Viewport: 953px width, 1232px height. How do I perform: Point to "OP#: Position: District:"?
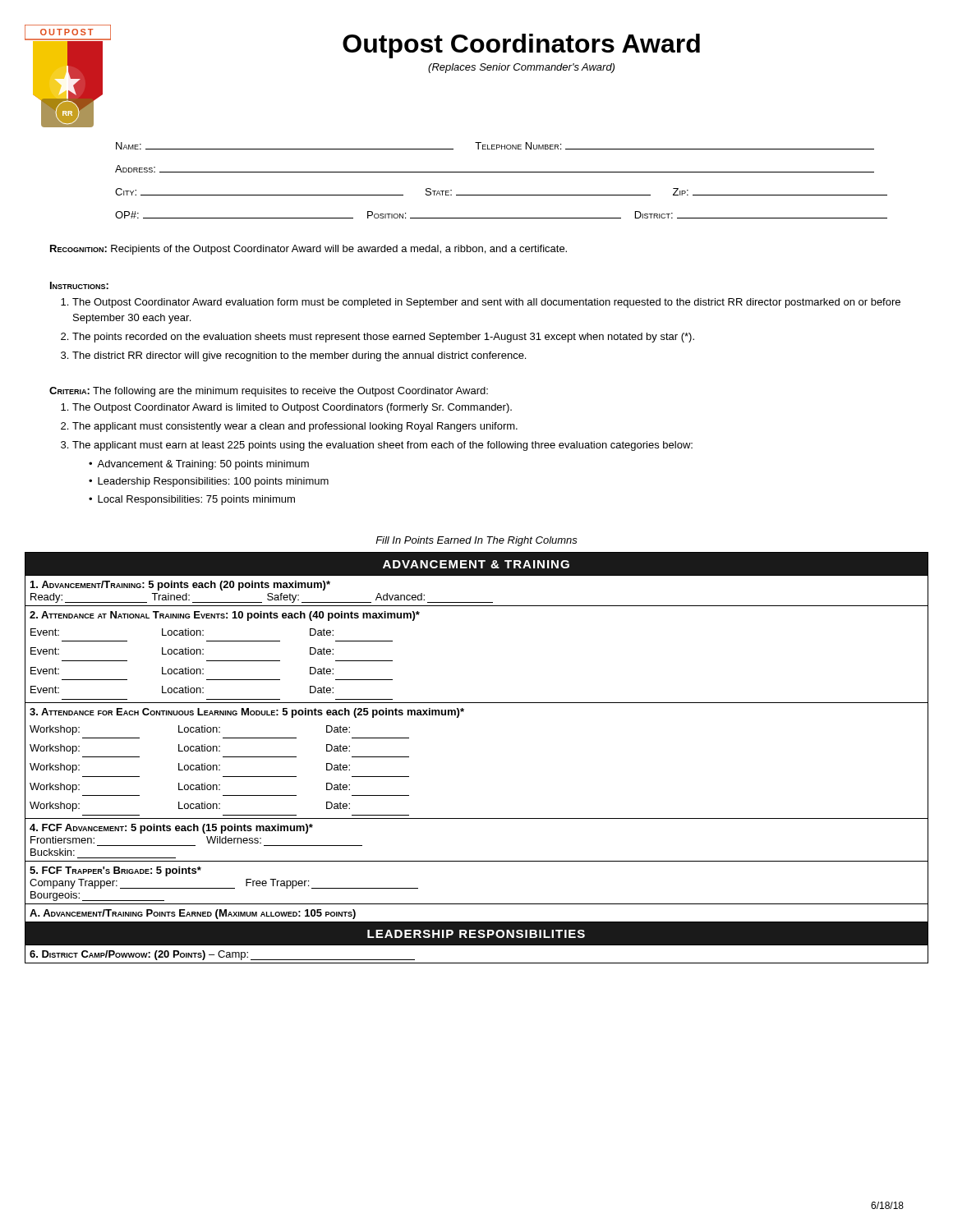coord(501,213)
